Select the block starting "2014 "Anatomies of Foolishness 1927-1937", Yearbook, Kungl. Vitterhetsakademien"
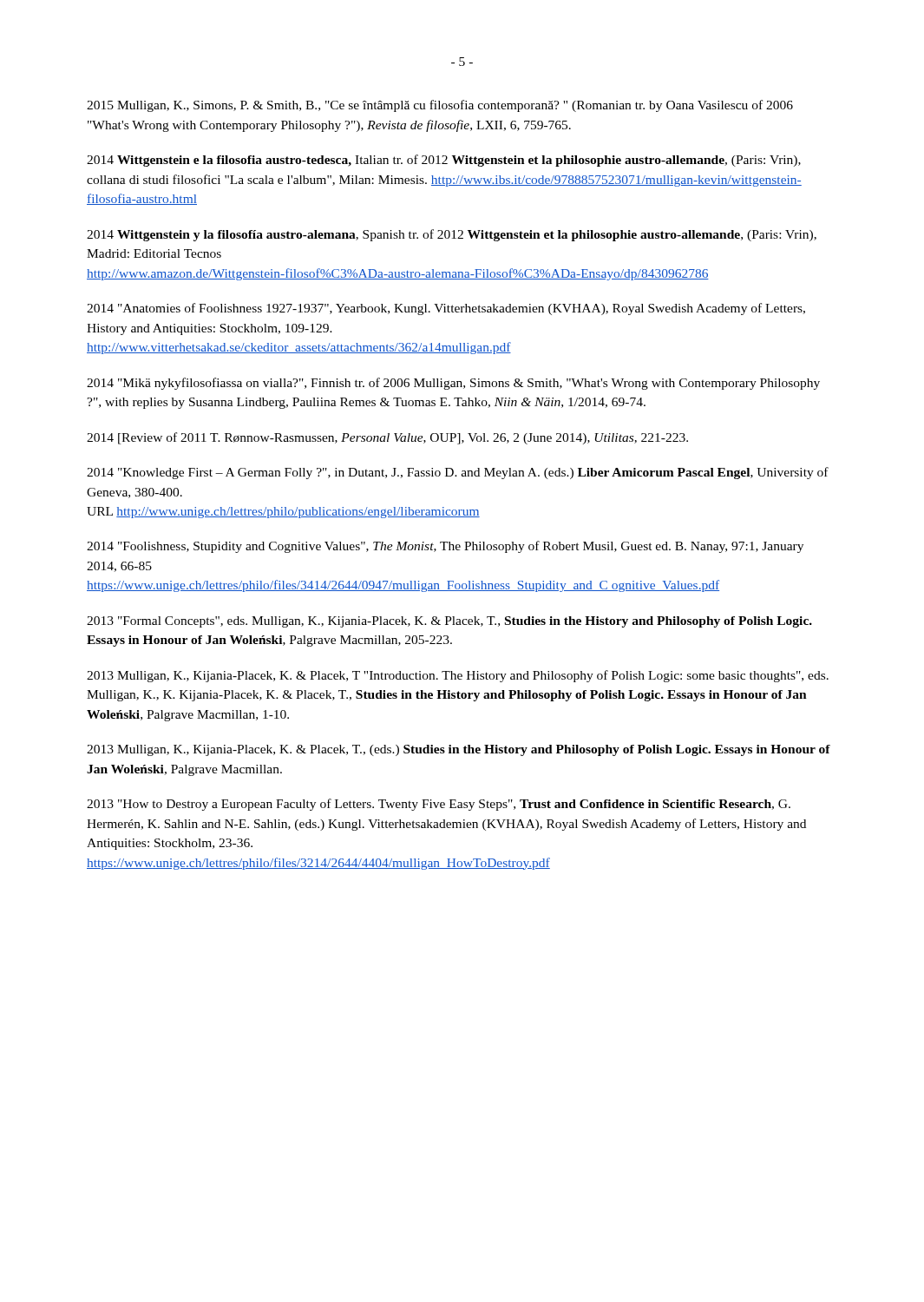The image size is (924, 1302). [x=446, y=309]
